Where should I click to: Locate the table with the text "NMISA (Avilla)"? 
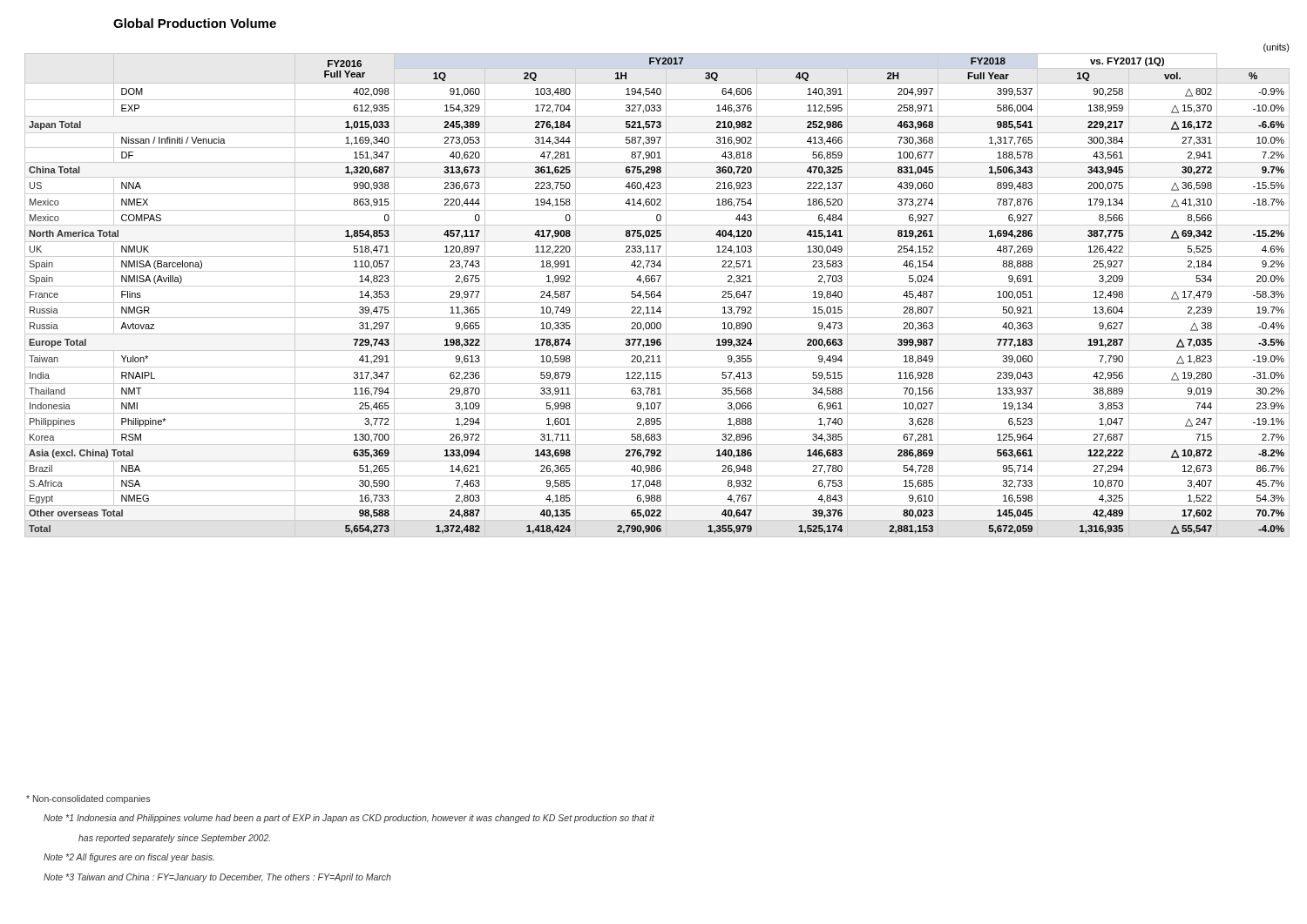click(657, 290)
